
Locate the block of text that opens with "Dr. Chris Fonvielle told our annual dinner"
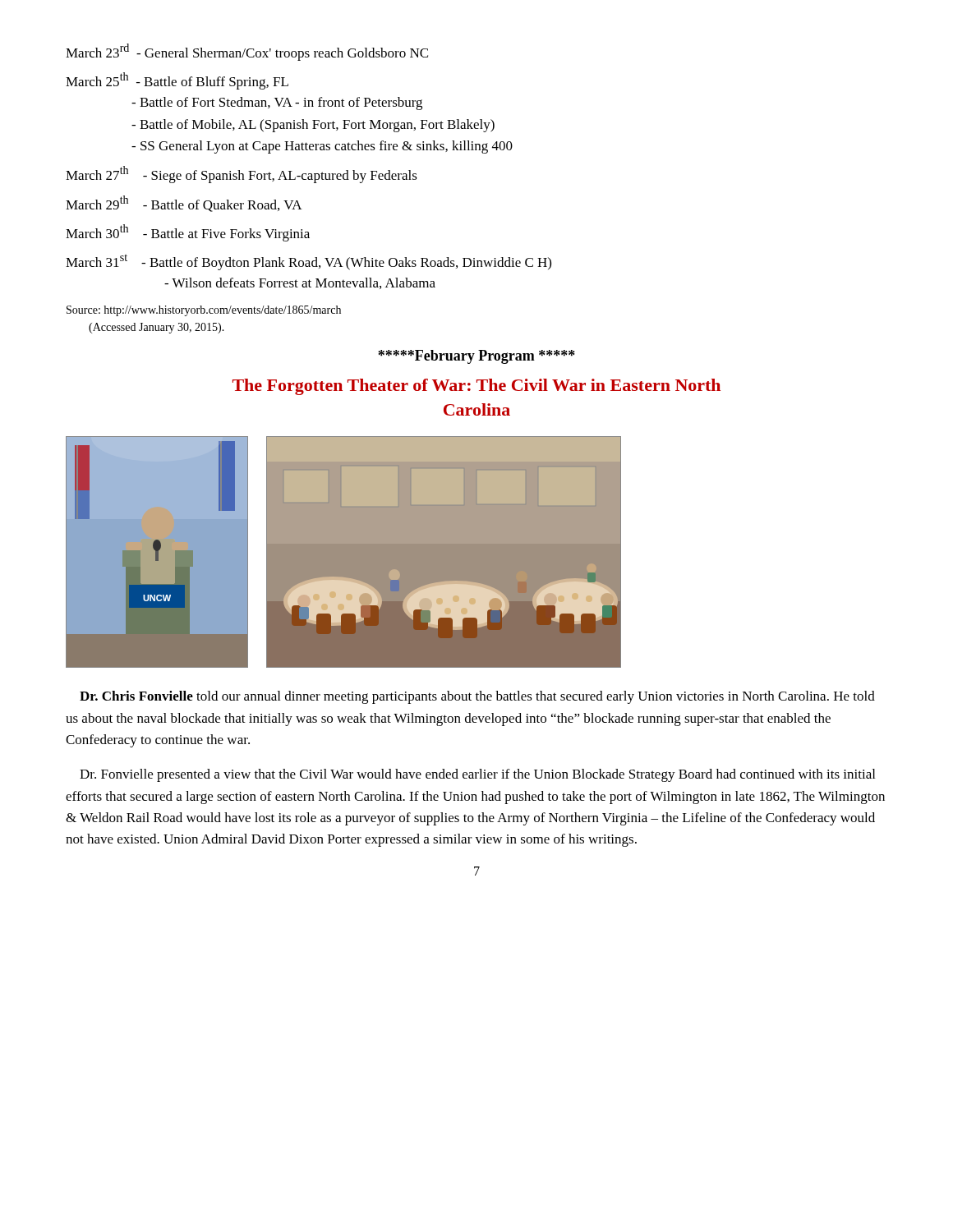tap(470, 718)
